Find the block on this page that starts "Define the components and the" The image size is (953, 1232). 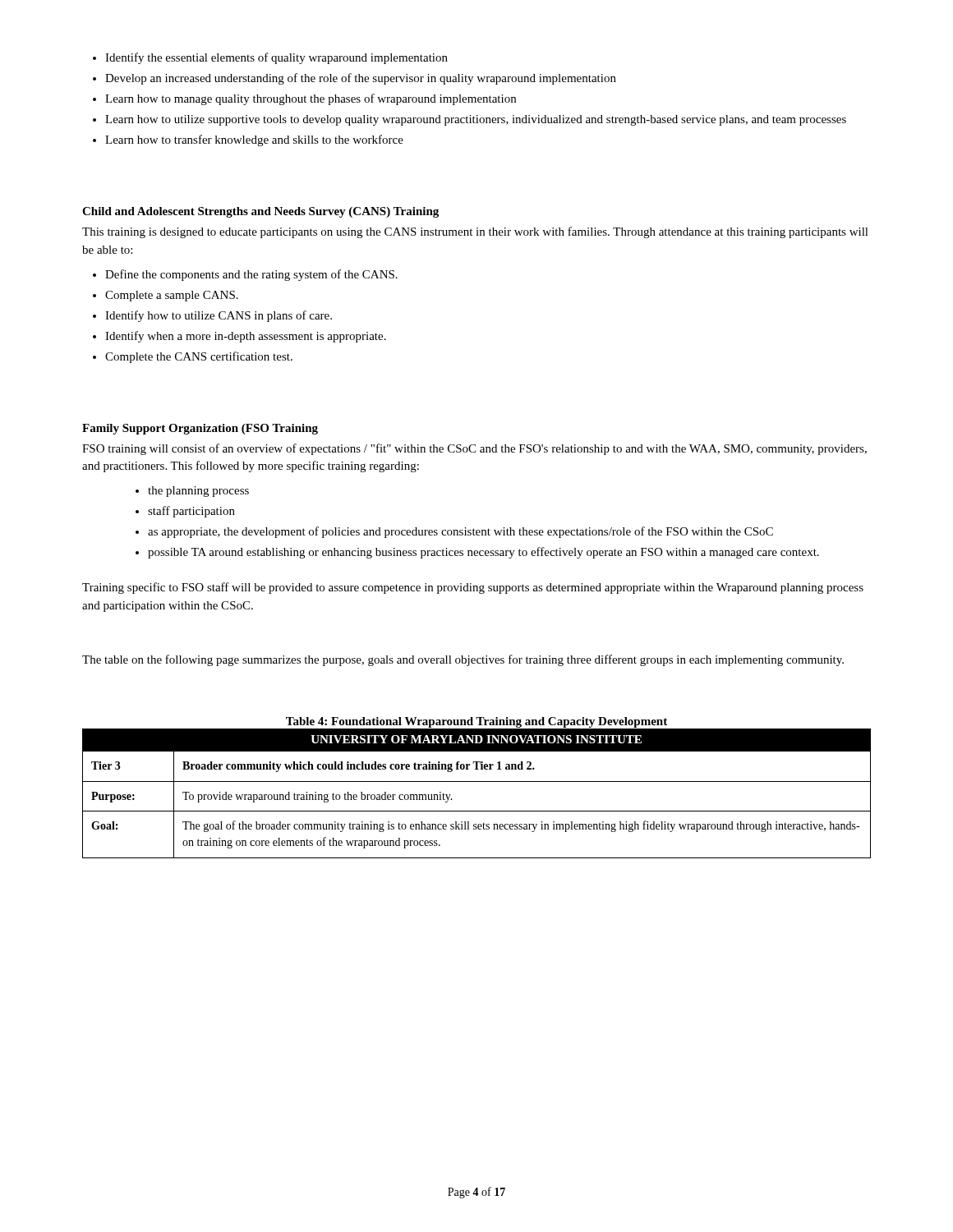tap(245, 275)
